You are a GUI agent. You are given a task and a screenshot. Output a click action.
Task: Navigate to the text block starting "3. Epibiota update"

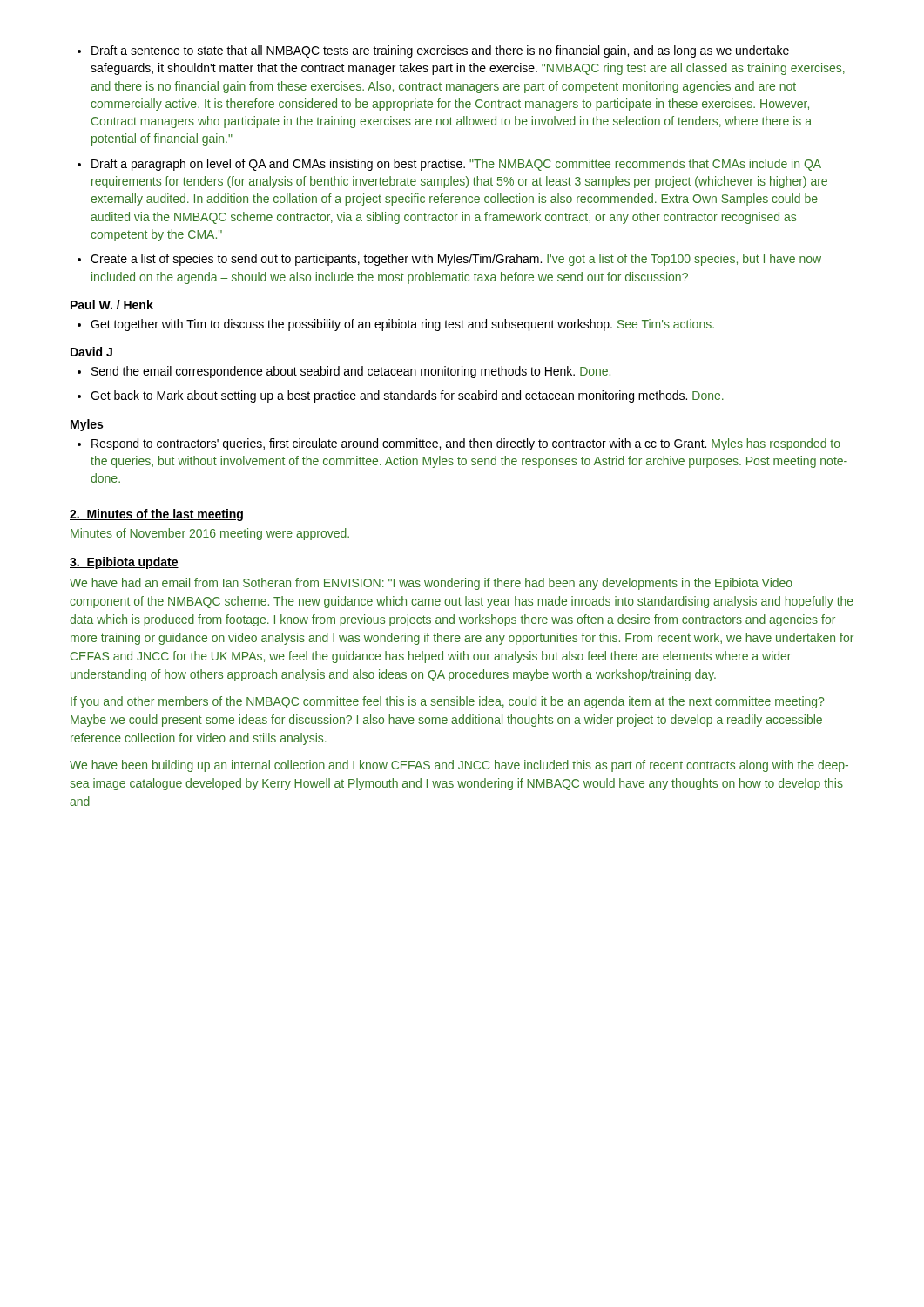click(124, 562)
